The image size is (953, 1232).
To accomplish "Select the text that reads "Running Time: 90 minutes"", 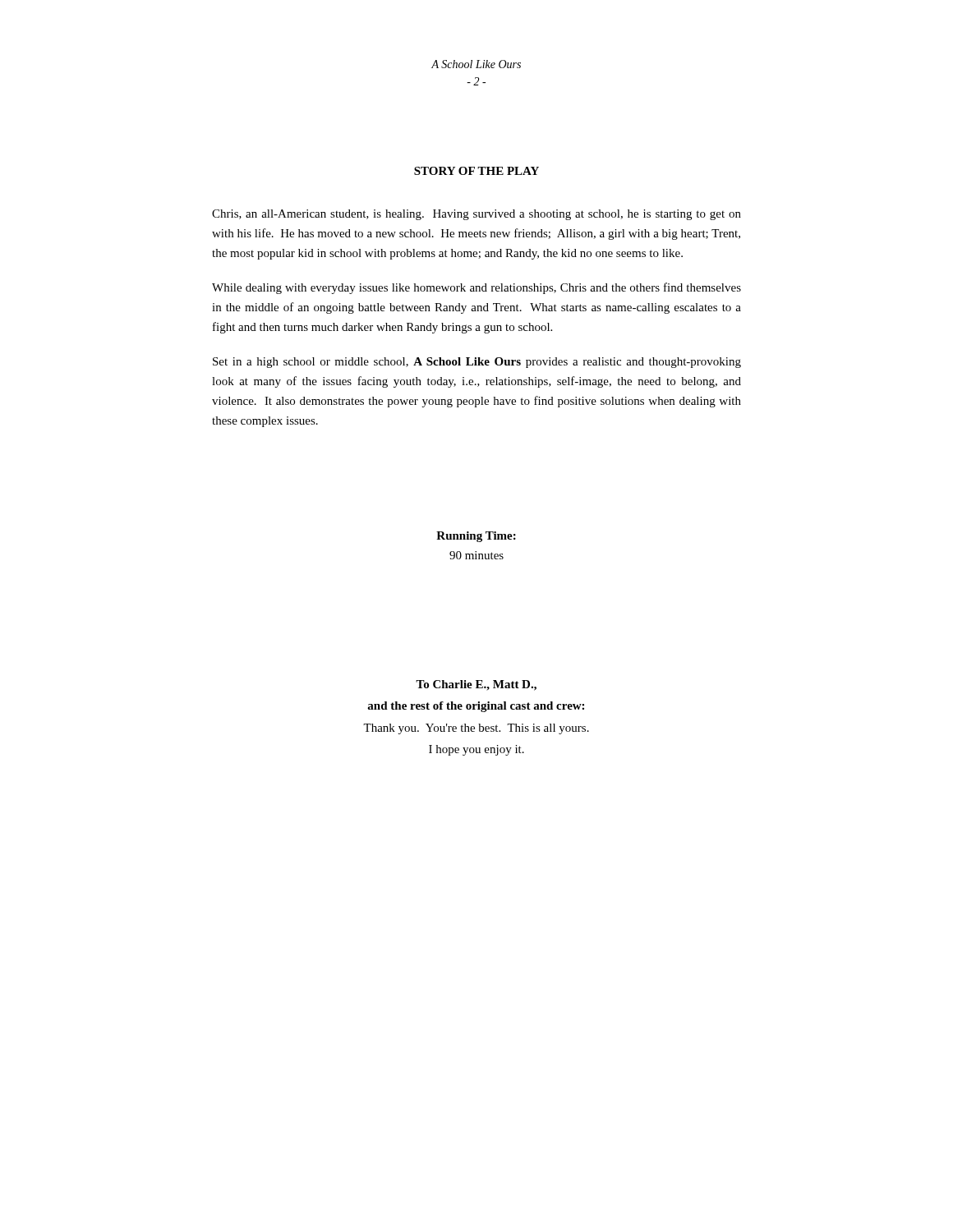I will (x=476, y=545).
